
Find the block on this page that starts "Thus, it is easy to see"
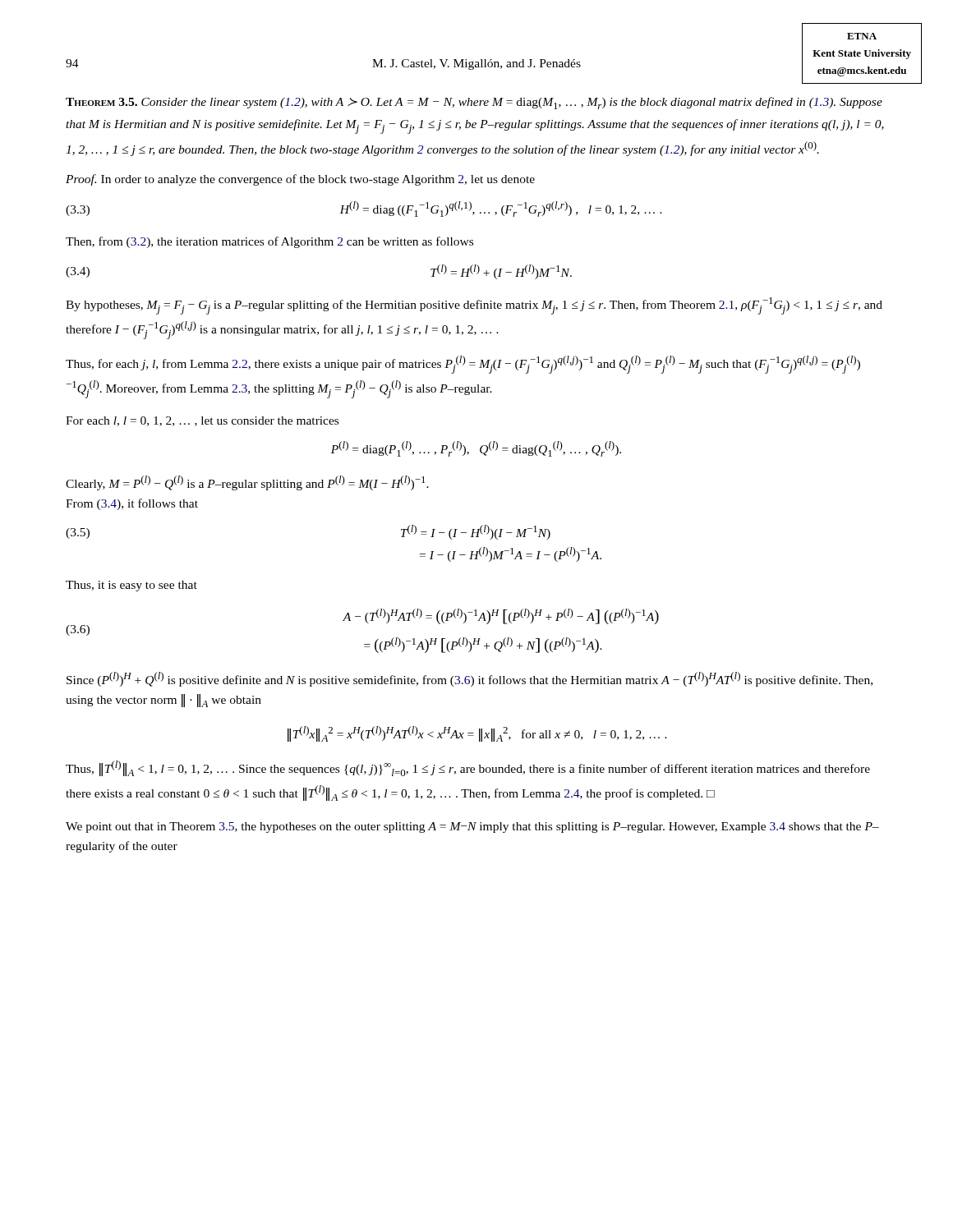click(131, 585)
